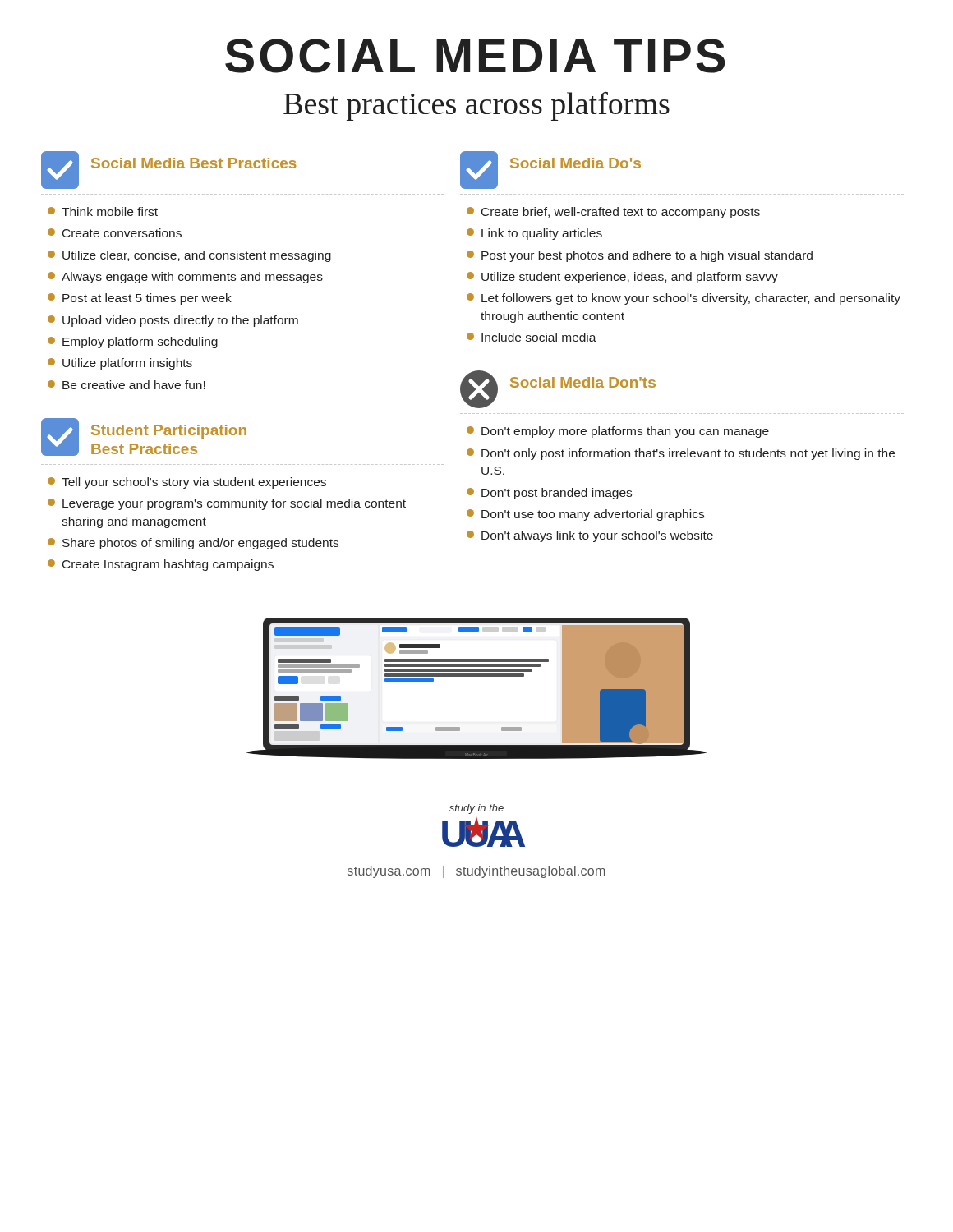Screen dimensions: 1232x953
Task: Select the screenshot
Action: 476,686
